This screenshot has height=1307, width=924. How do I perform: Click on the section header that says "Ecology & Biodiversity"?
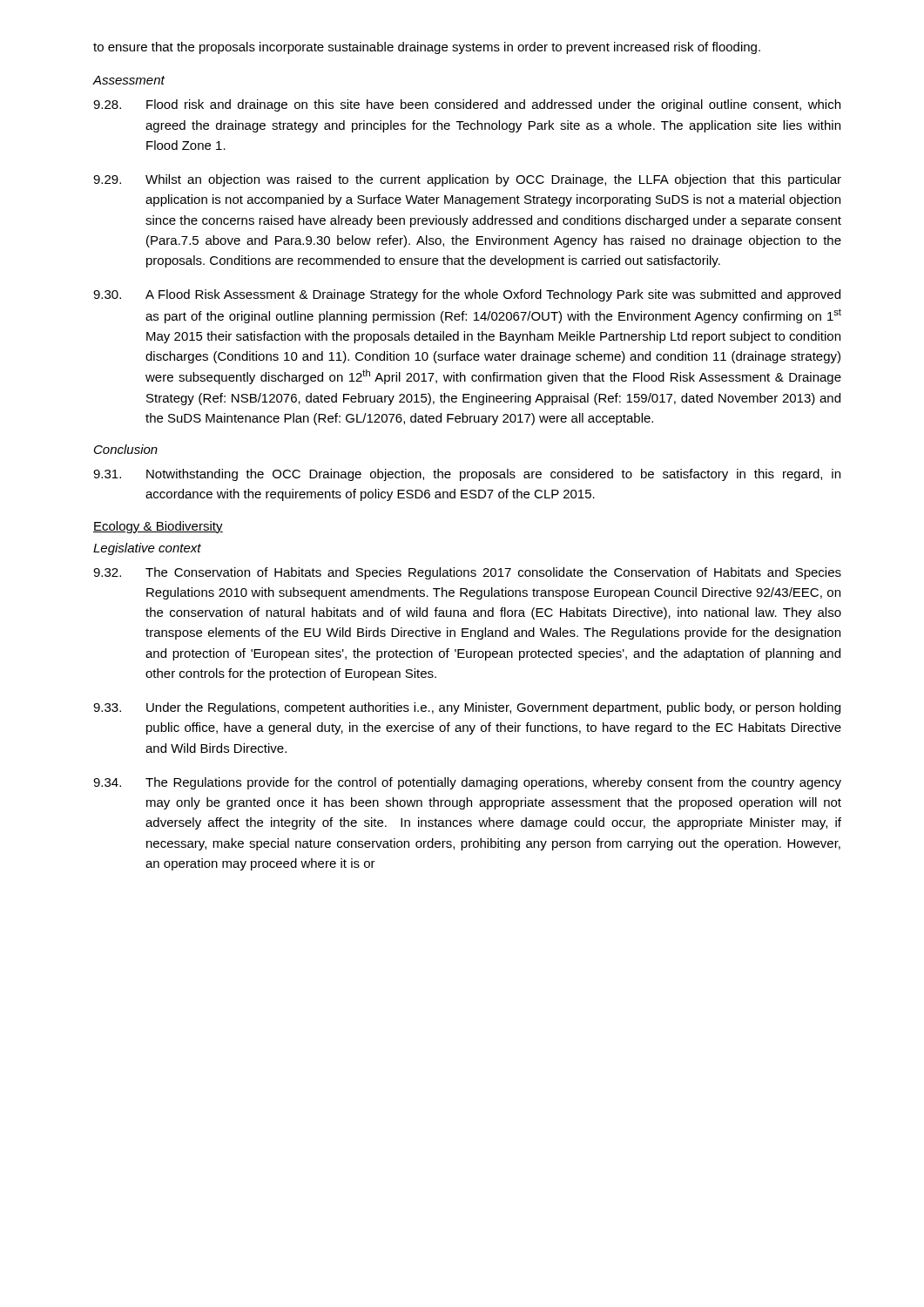click(x=158, y=527)
